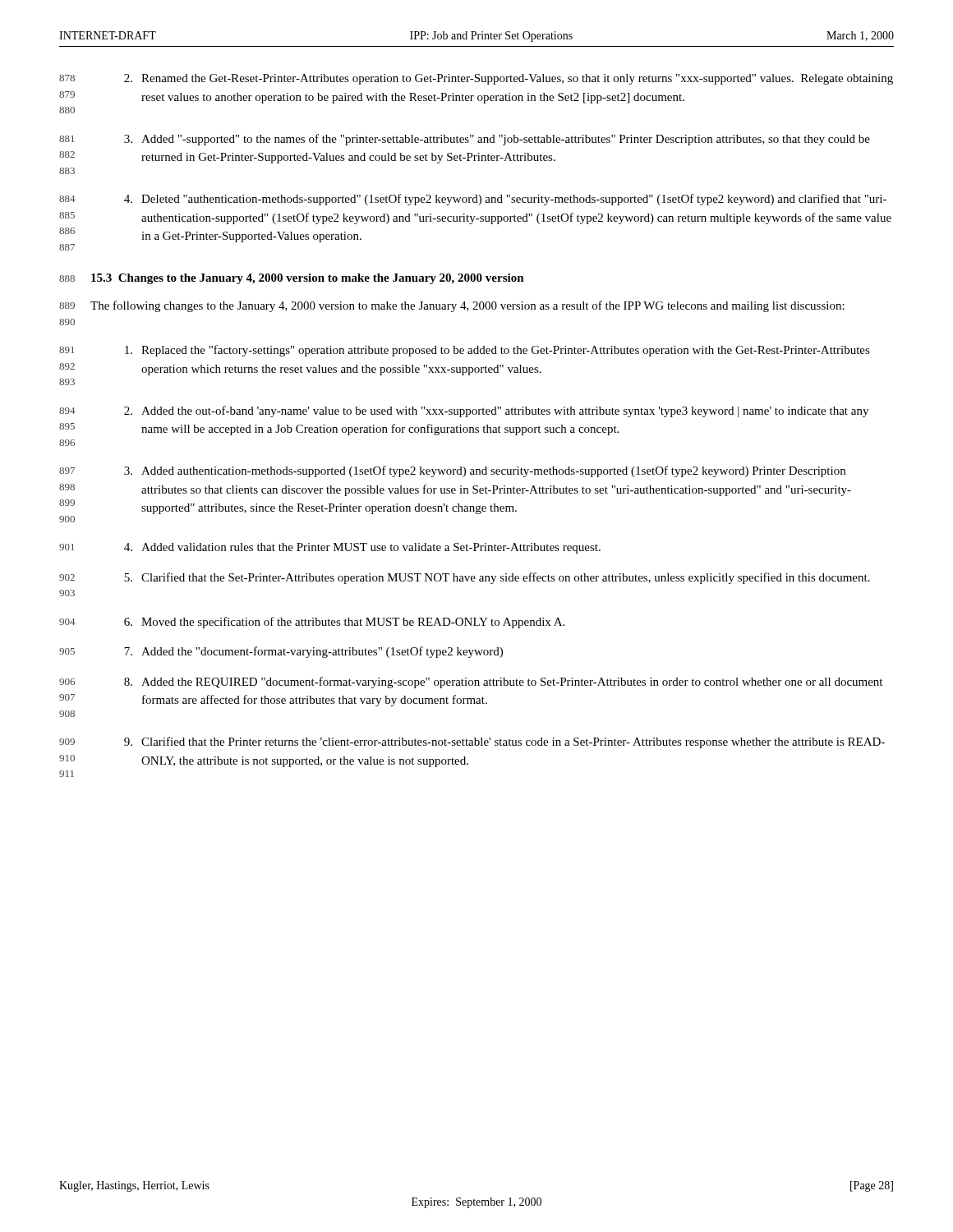Find the text block starting "888 15.3 Changes to the January 4, 2000"
Screen dimensions: 1232x953
pos(476,278)
